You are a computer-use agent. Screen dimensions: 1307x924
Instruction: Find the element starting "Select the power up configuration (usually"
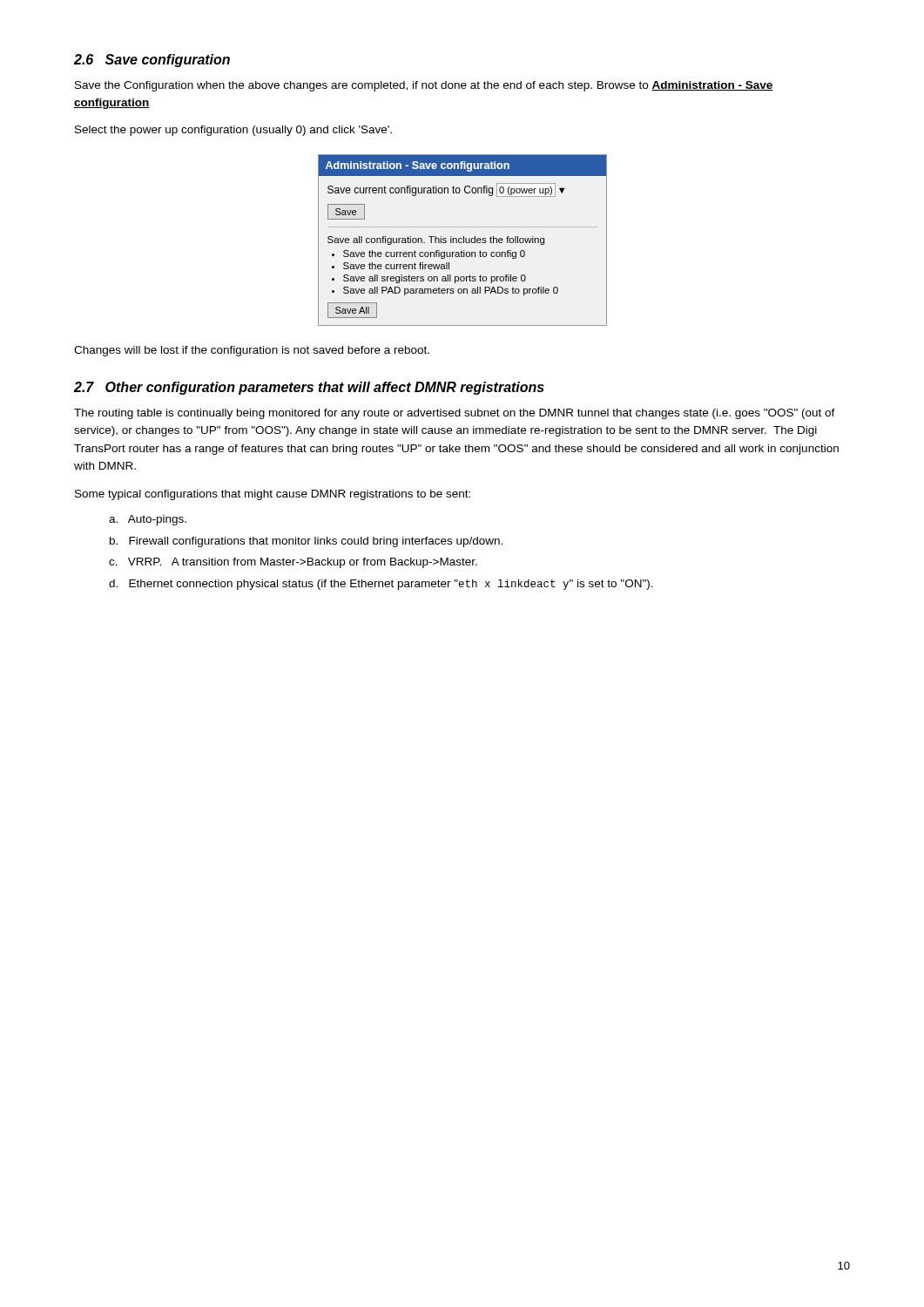tap(233, 129)
